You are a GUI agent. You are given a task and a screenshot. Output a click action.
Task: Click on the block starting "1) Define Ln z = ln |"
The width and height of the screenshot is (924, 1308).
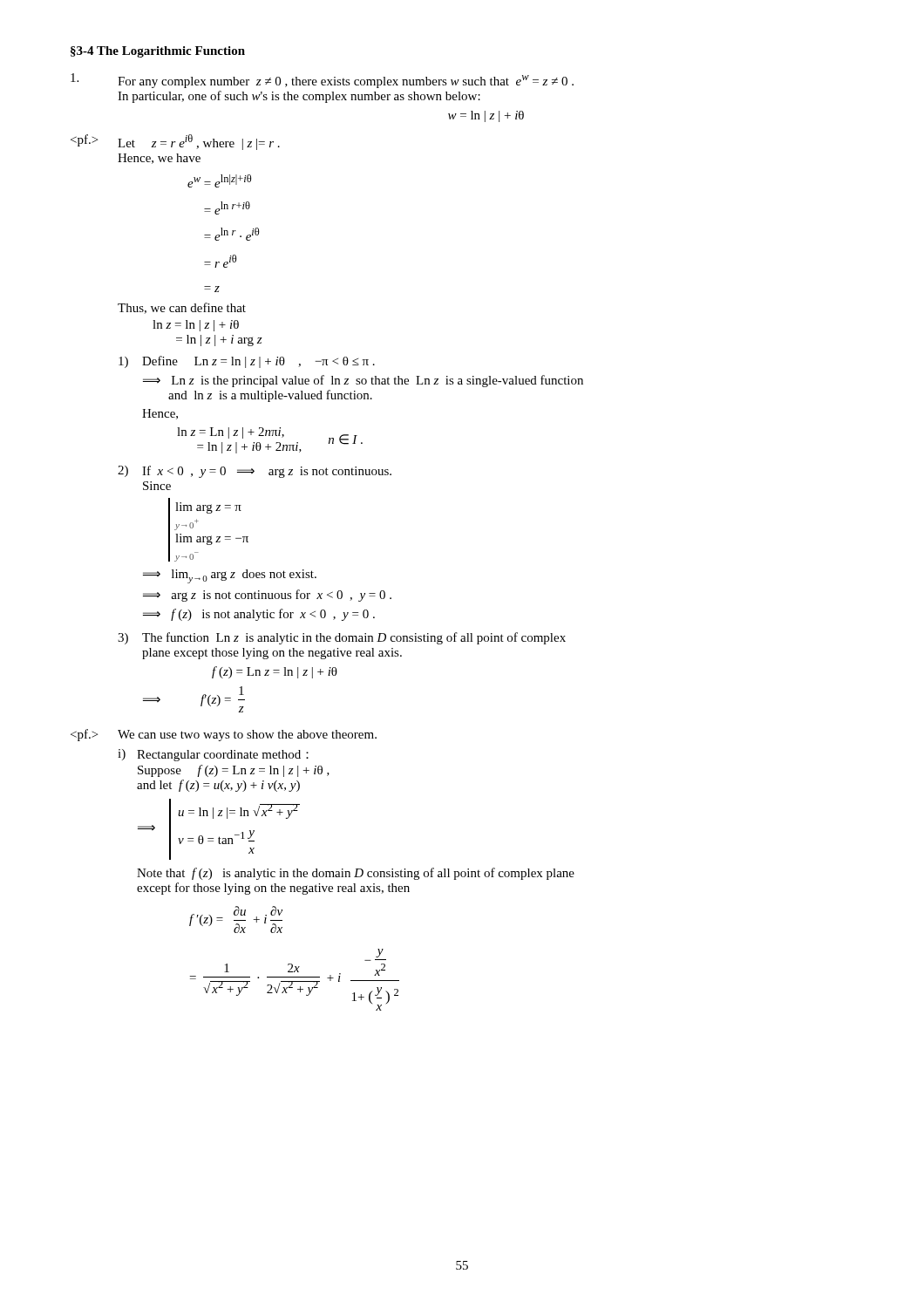247,362
